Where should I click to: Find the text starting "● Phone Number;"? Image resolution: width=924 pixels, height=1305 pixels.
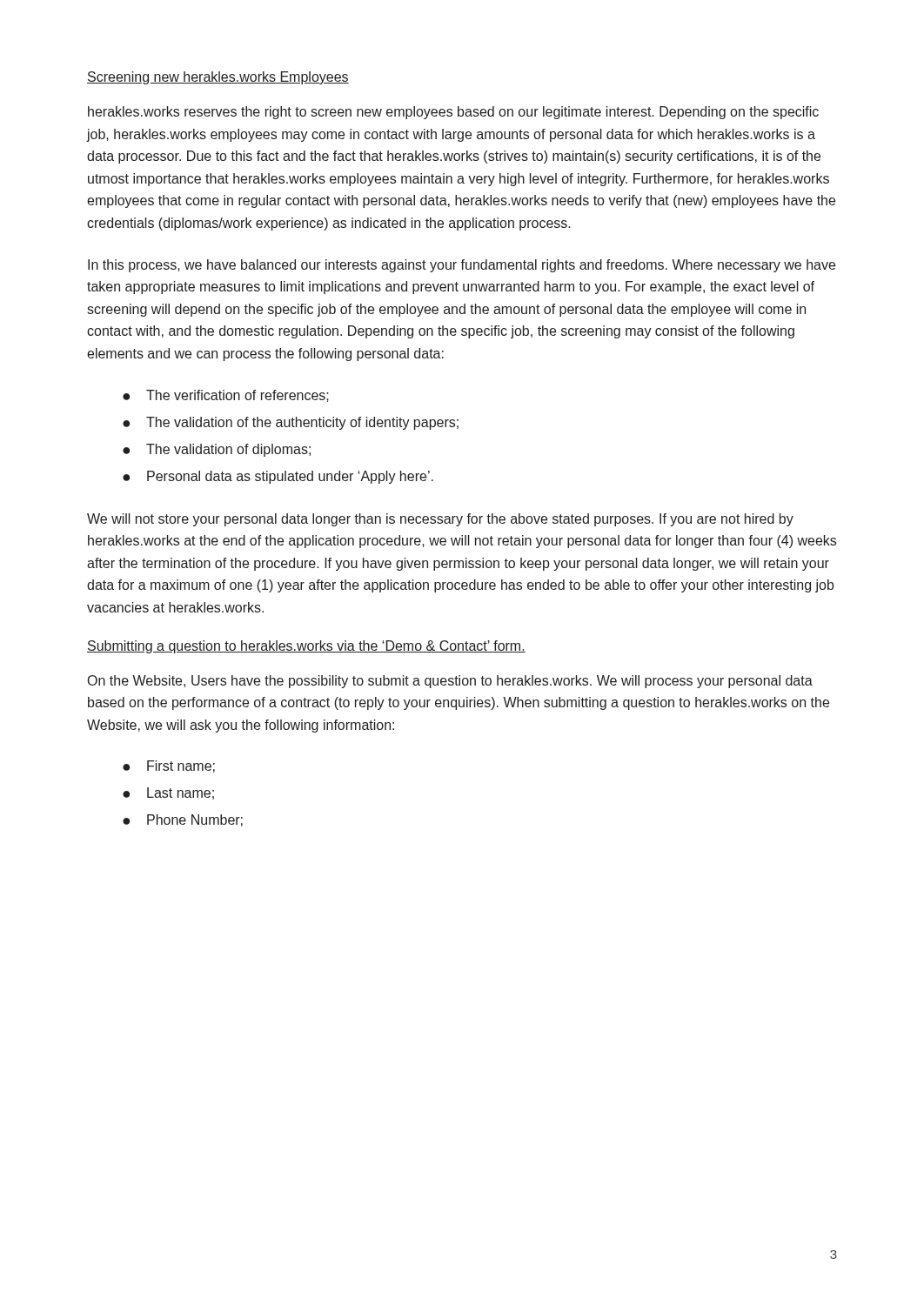(183, 820)
